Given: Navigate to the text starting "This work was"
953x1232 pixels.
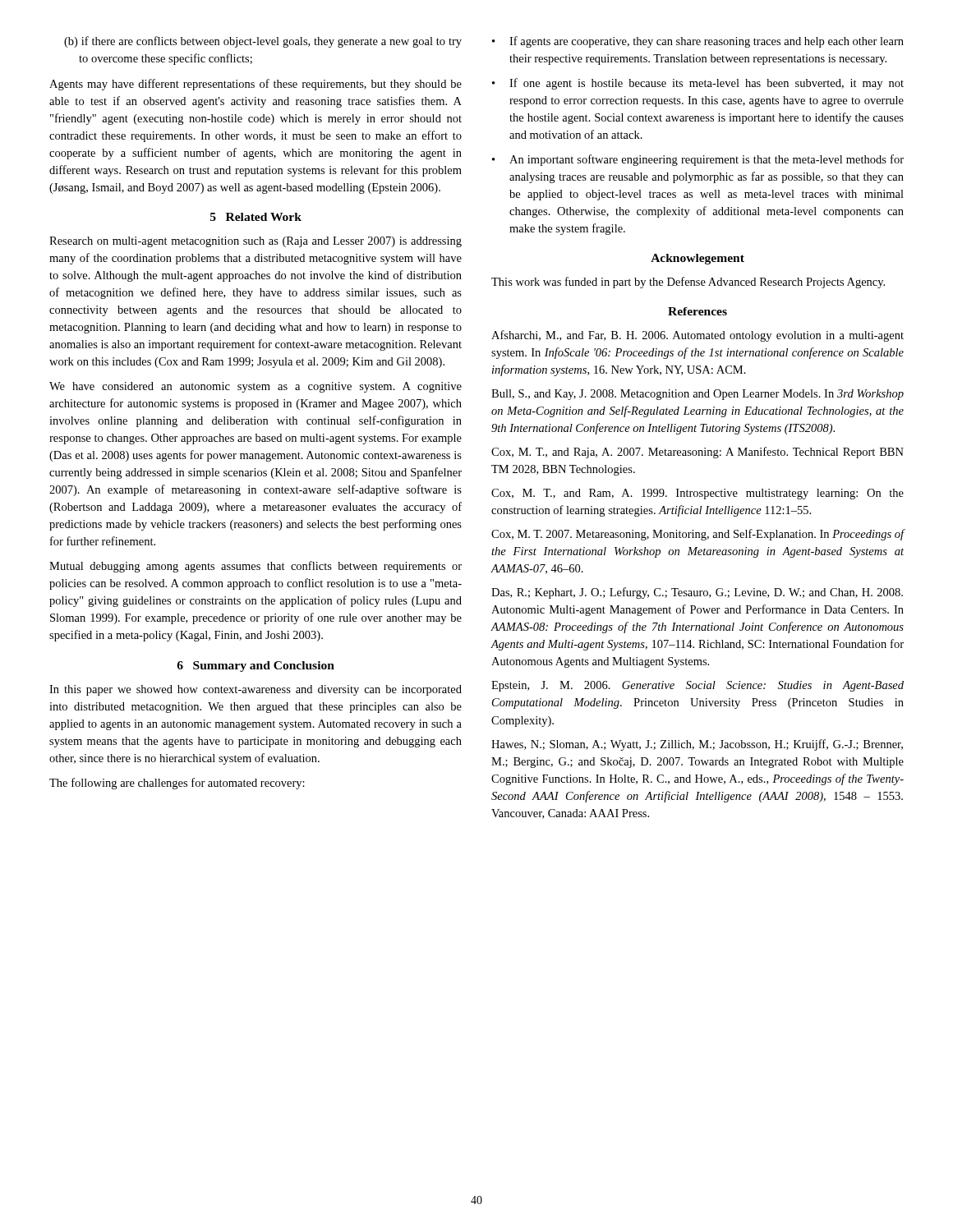Looking at the screenshot, I should 698,282.
